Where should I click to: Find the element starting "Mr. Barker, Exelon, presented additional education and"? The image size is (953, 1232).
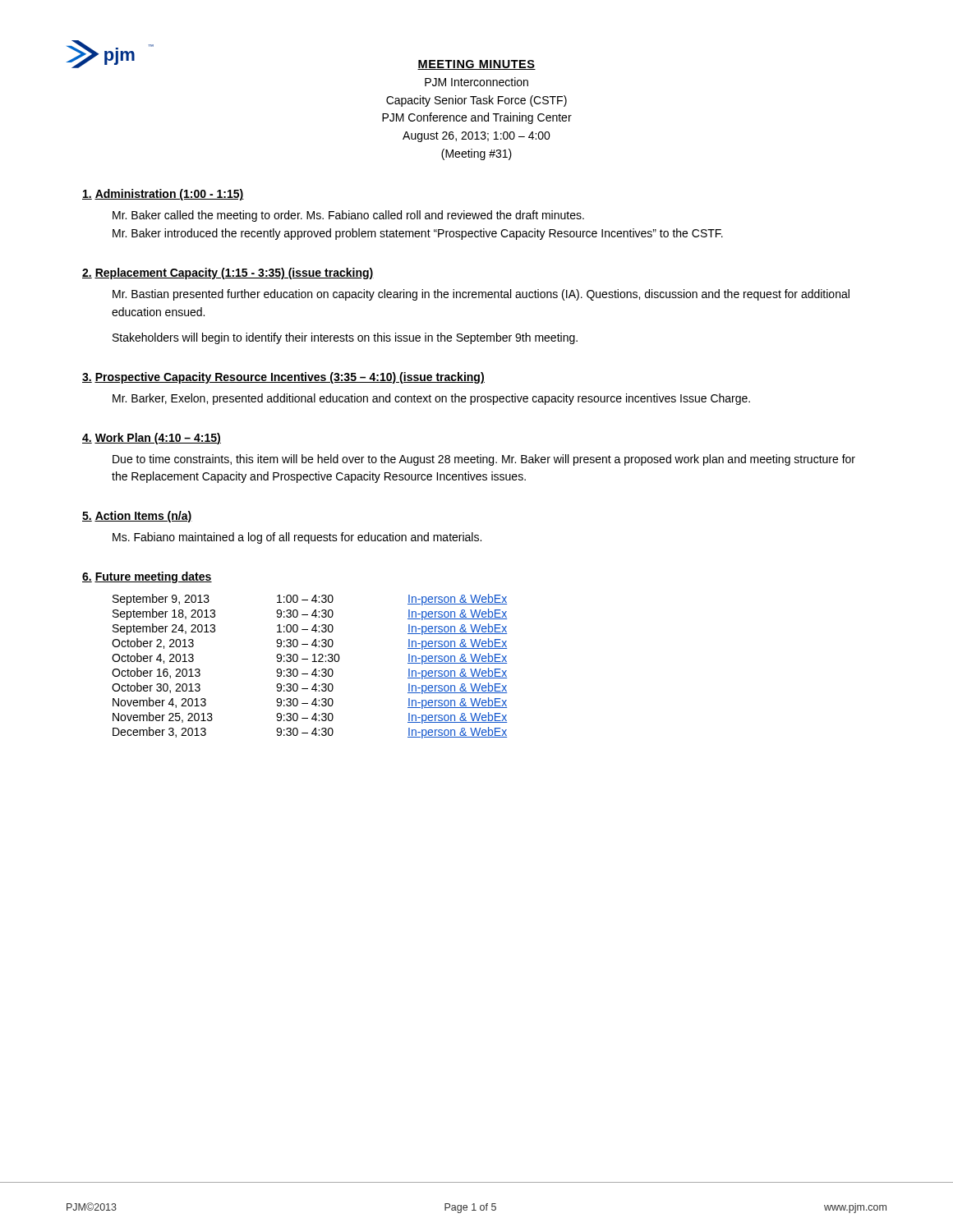tap(491, 399)
